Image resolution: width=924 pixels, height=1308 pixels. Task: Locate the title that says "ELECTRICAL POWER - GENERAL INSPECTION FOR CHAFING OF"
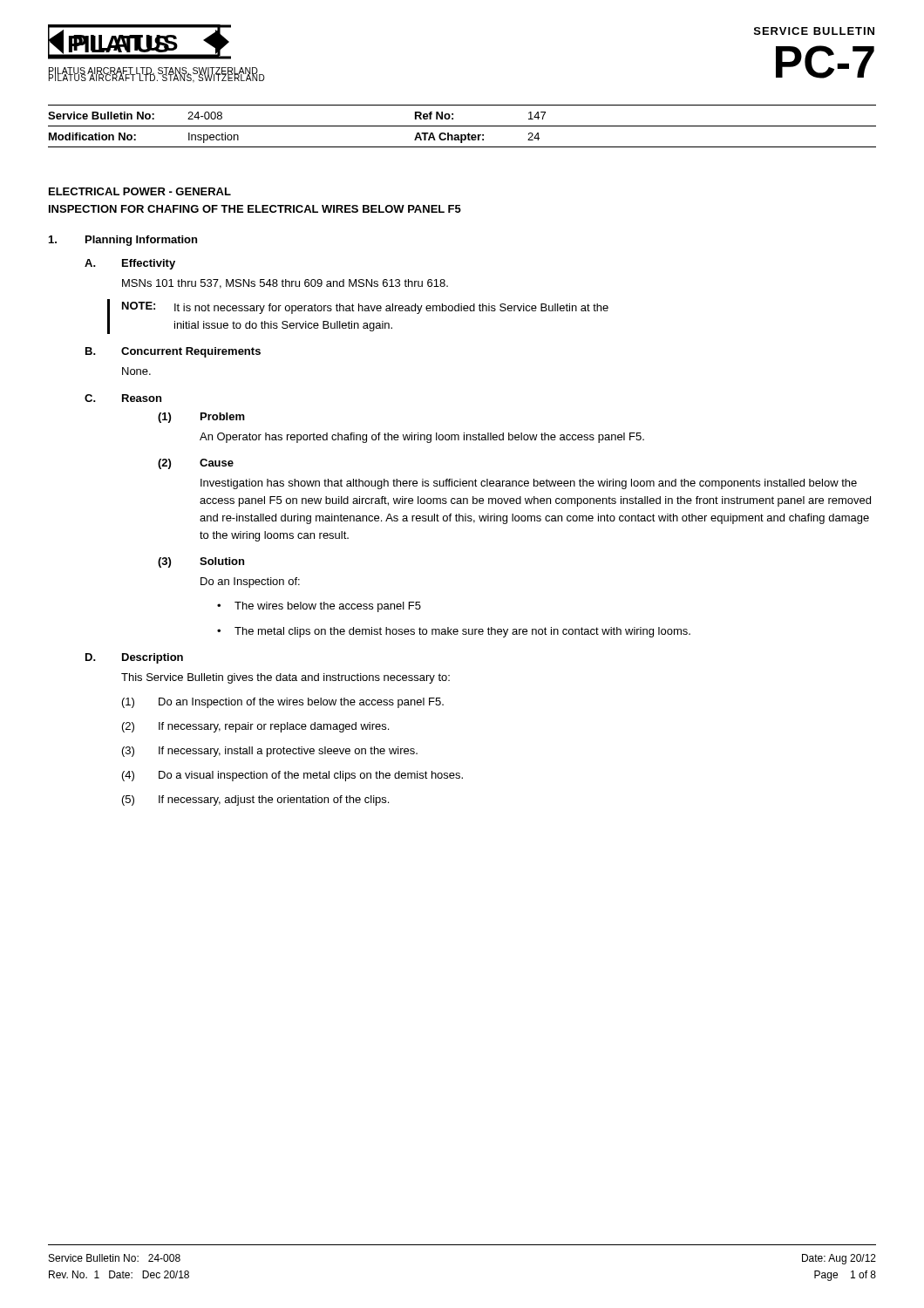click(x=462, y=200)
